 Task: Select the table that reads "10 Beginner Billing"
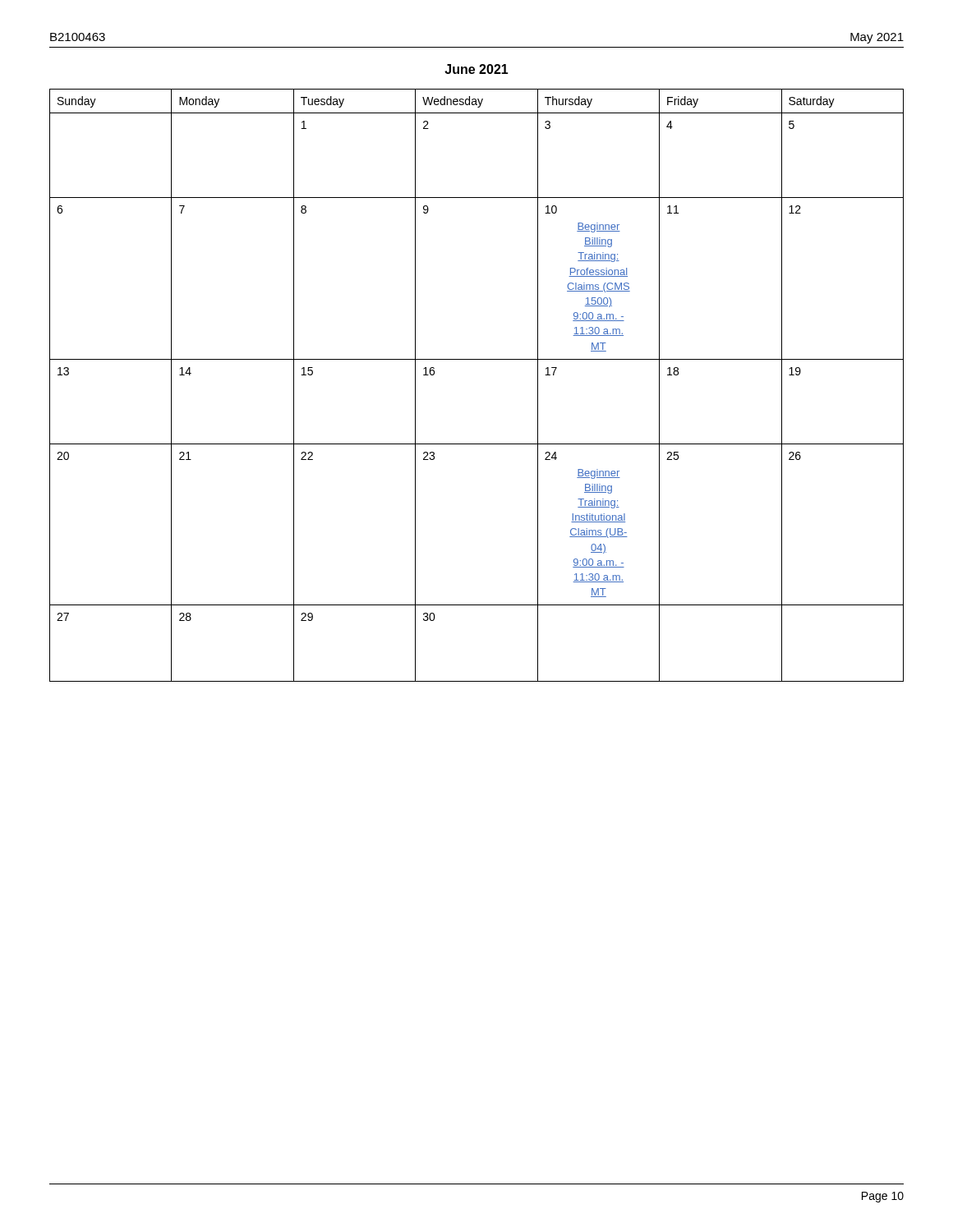[x=476, y=385]
